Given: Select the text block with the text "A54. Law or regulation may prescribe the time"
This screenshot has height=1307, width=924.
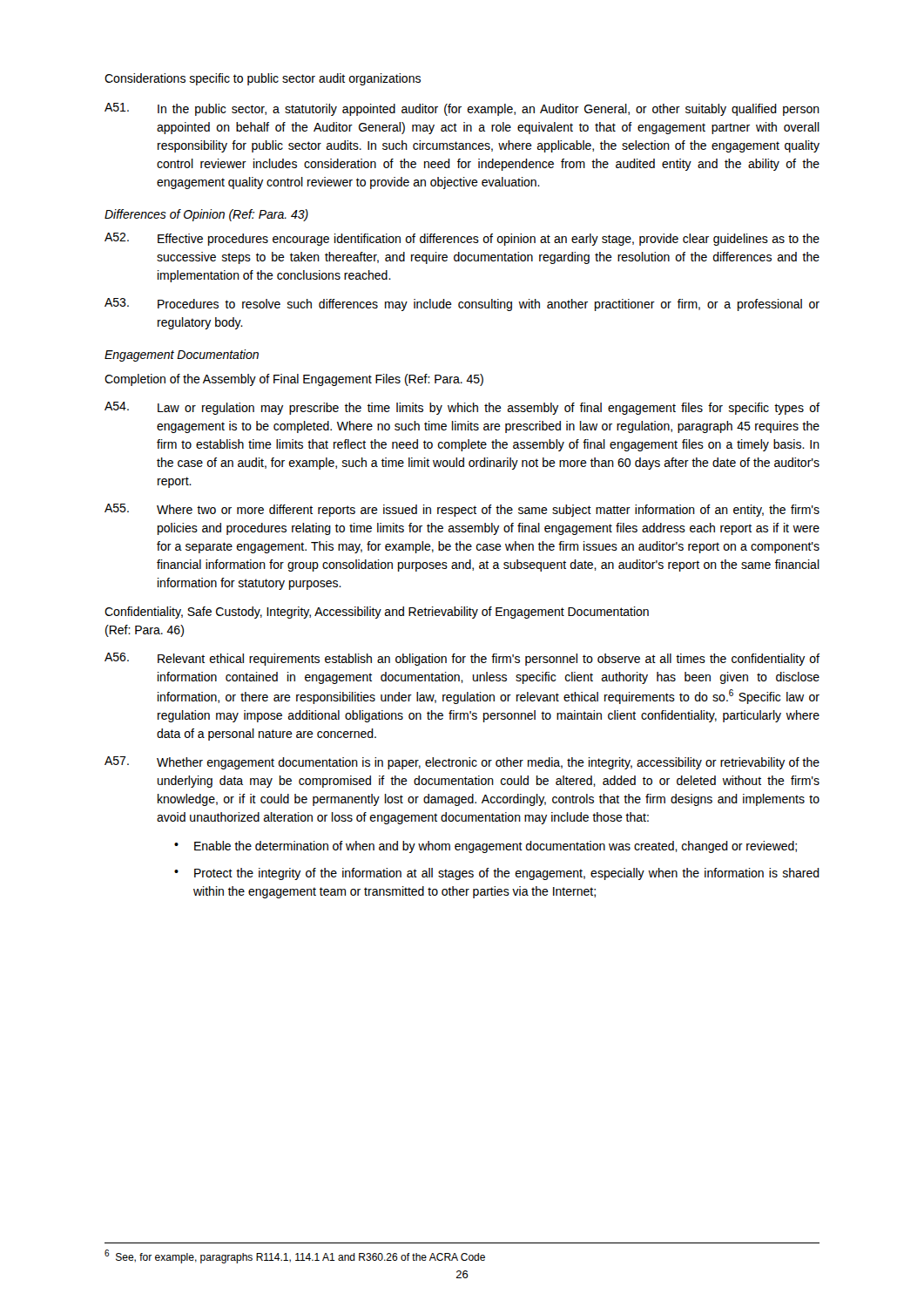Looking at the screenshot, I should tap(462, 445).
